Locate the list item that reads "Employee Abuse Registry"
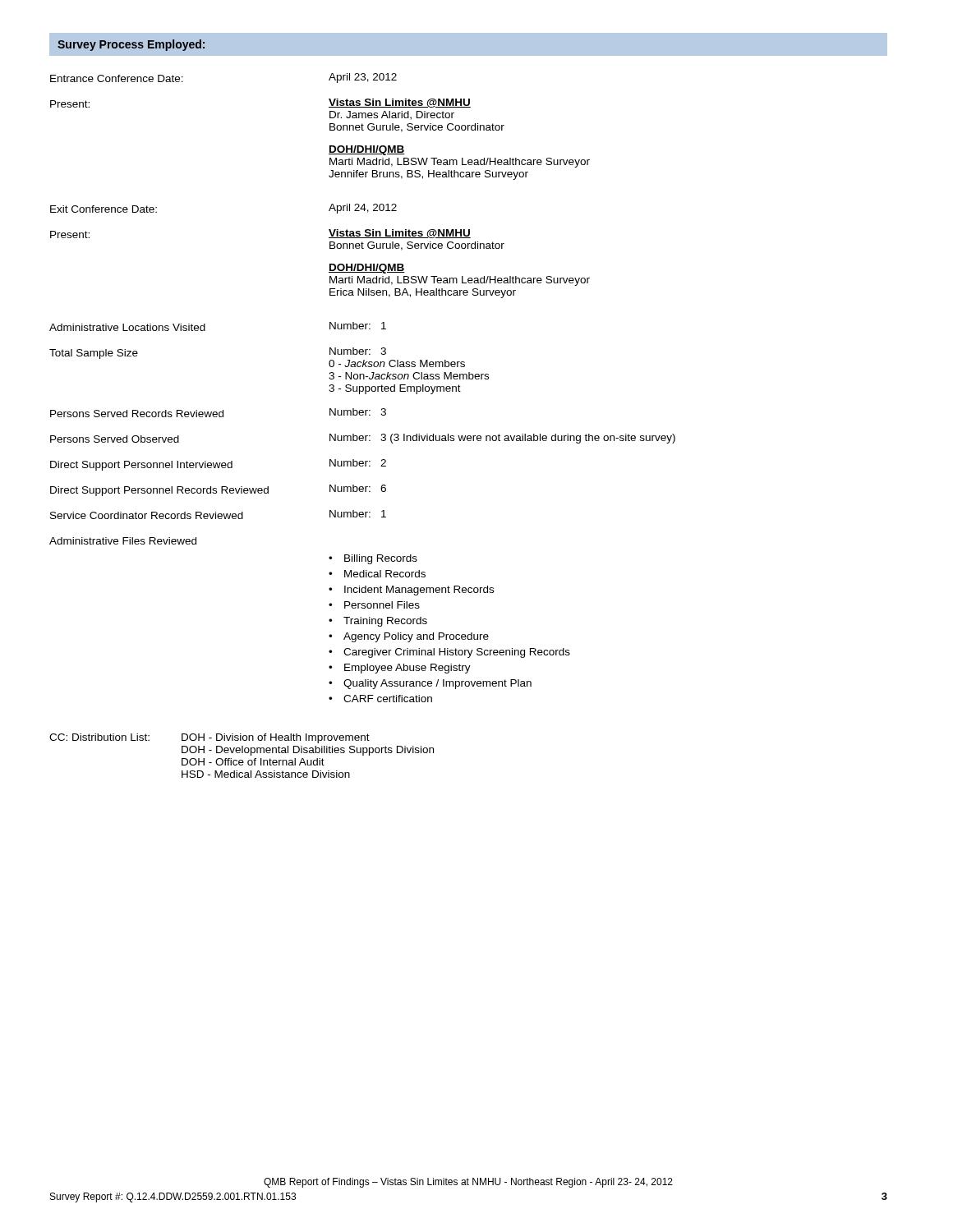Viewport: 953px width, 1232px height. [x=407, y=667]
